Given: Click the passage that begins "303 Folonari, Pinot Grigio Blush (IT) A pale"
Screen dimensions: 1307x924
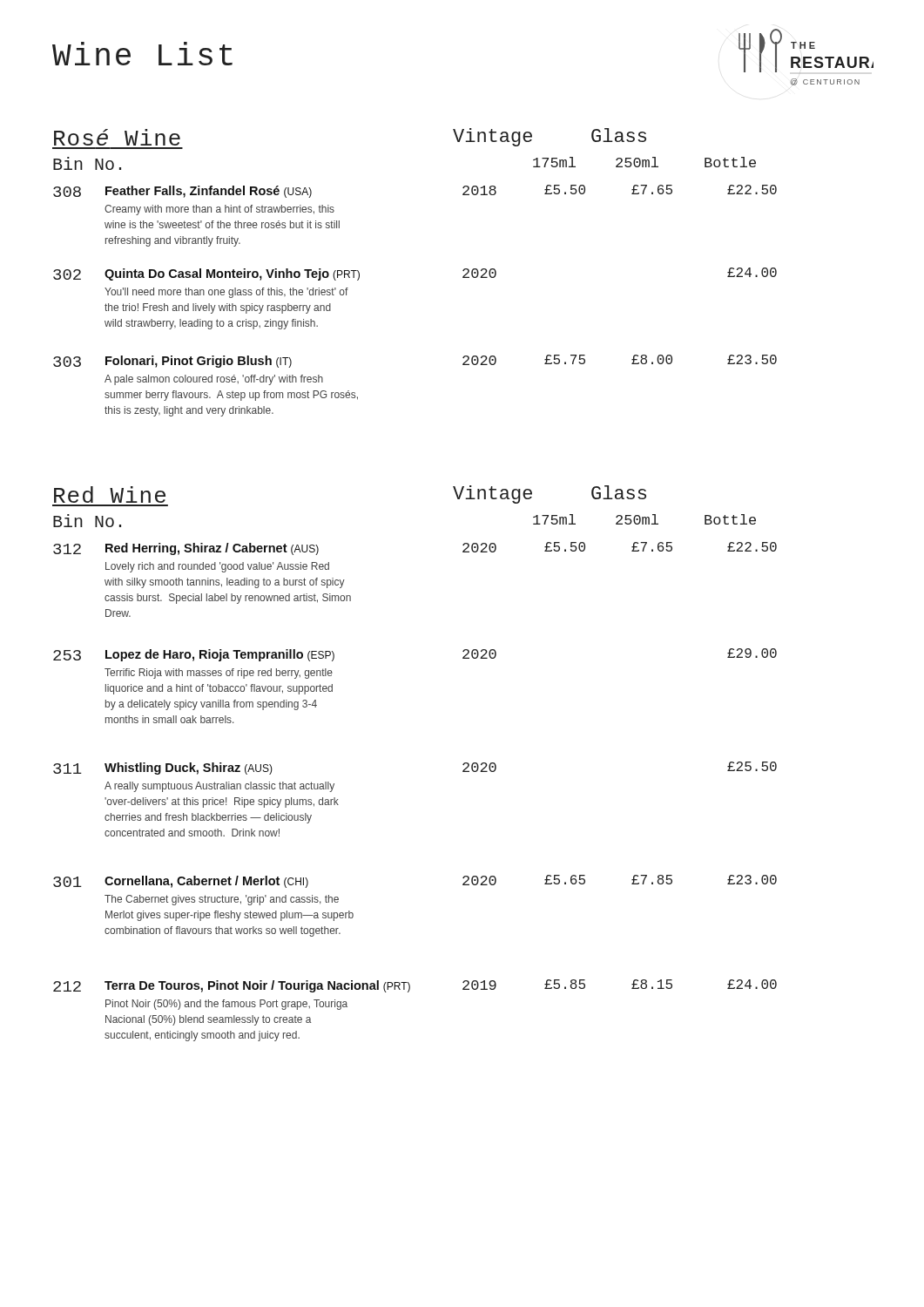Looking at the screenshot, I should [67, 361].
